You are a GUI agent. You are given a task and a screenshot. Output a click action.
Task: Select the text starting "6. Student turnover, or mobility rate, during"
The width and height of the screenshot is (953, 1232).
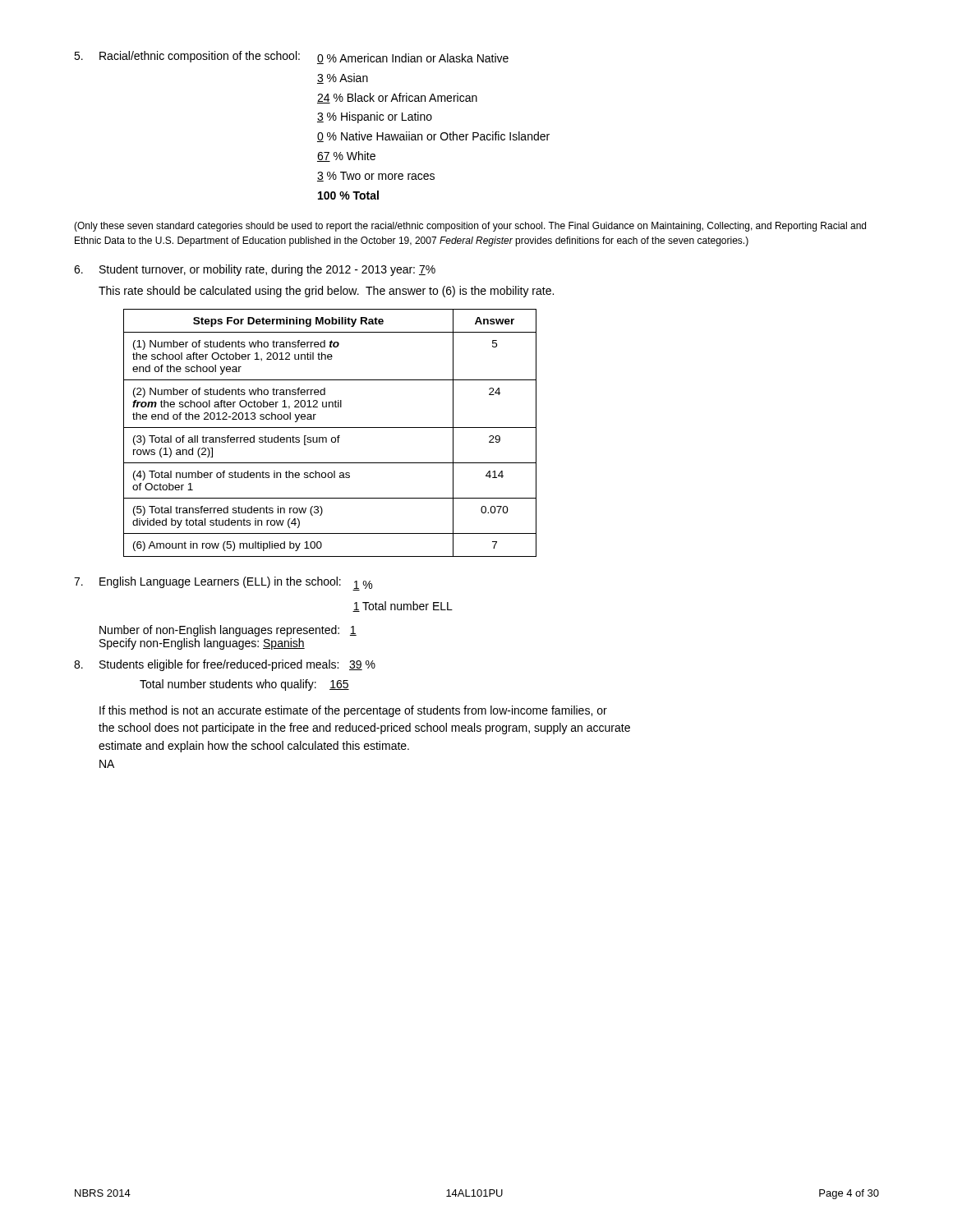click(255, 270)
